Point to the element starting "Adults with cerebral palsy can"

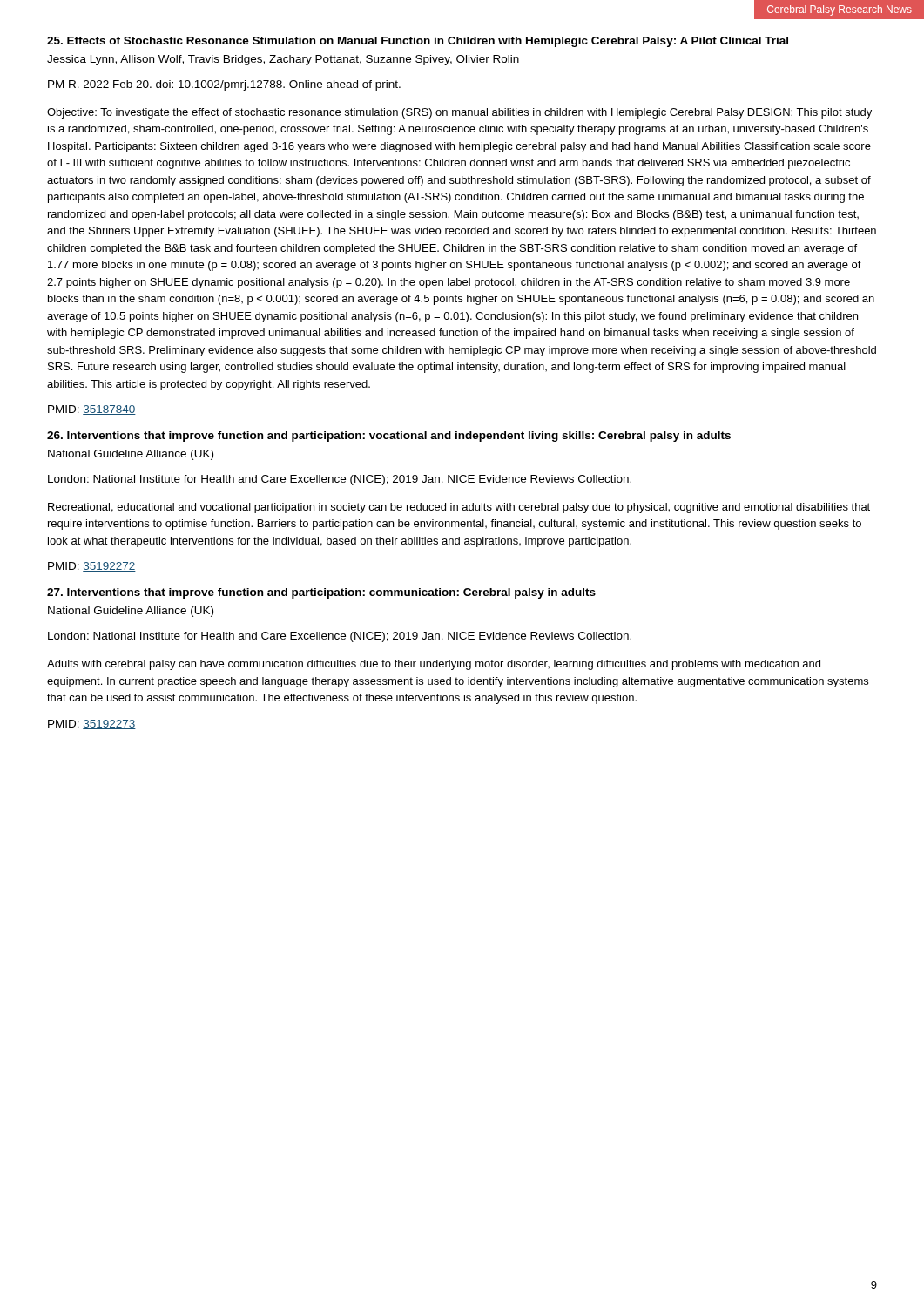pos(458,681)
